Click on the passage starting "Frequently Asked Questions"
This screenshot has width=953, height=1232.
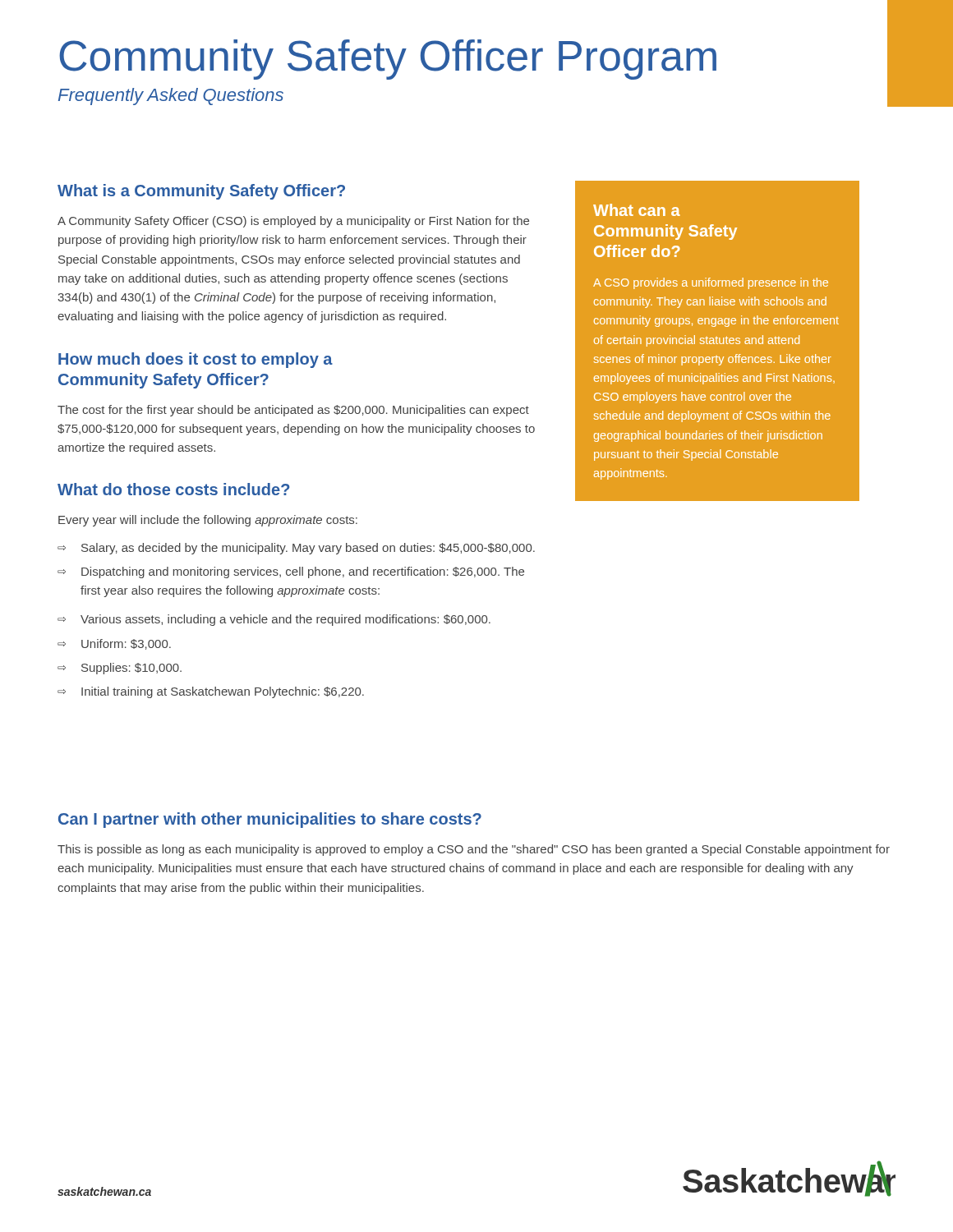(x=171, y=97)
